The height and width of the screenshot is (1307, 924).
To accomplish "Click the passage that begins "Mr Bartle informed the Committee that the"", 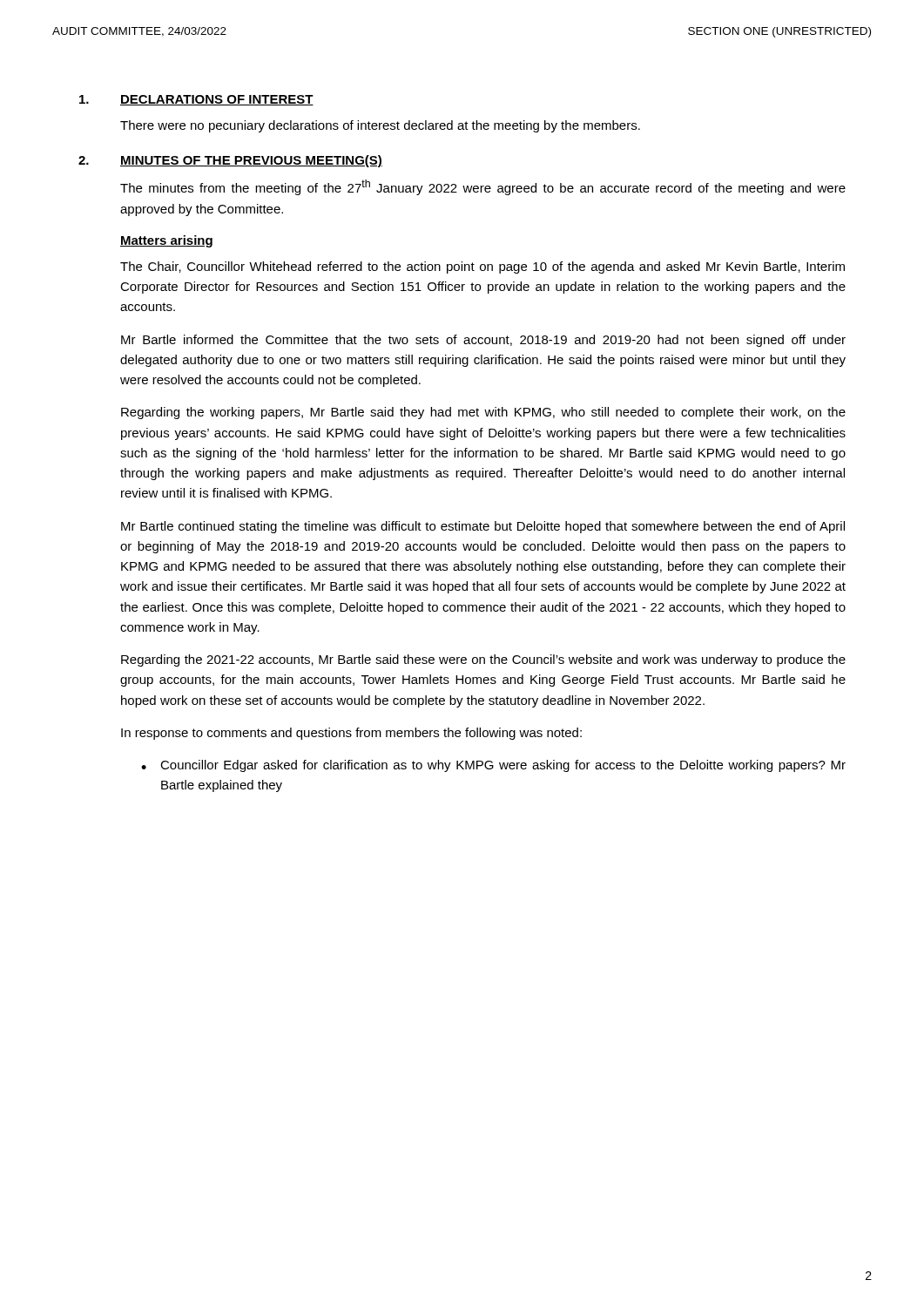I will pos(483,359).
